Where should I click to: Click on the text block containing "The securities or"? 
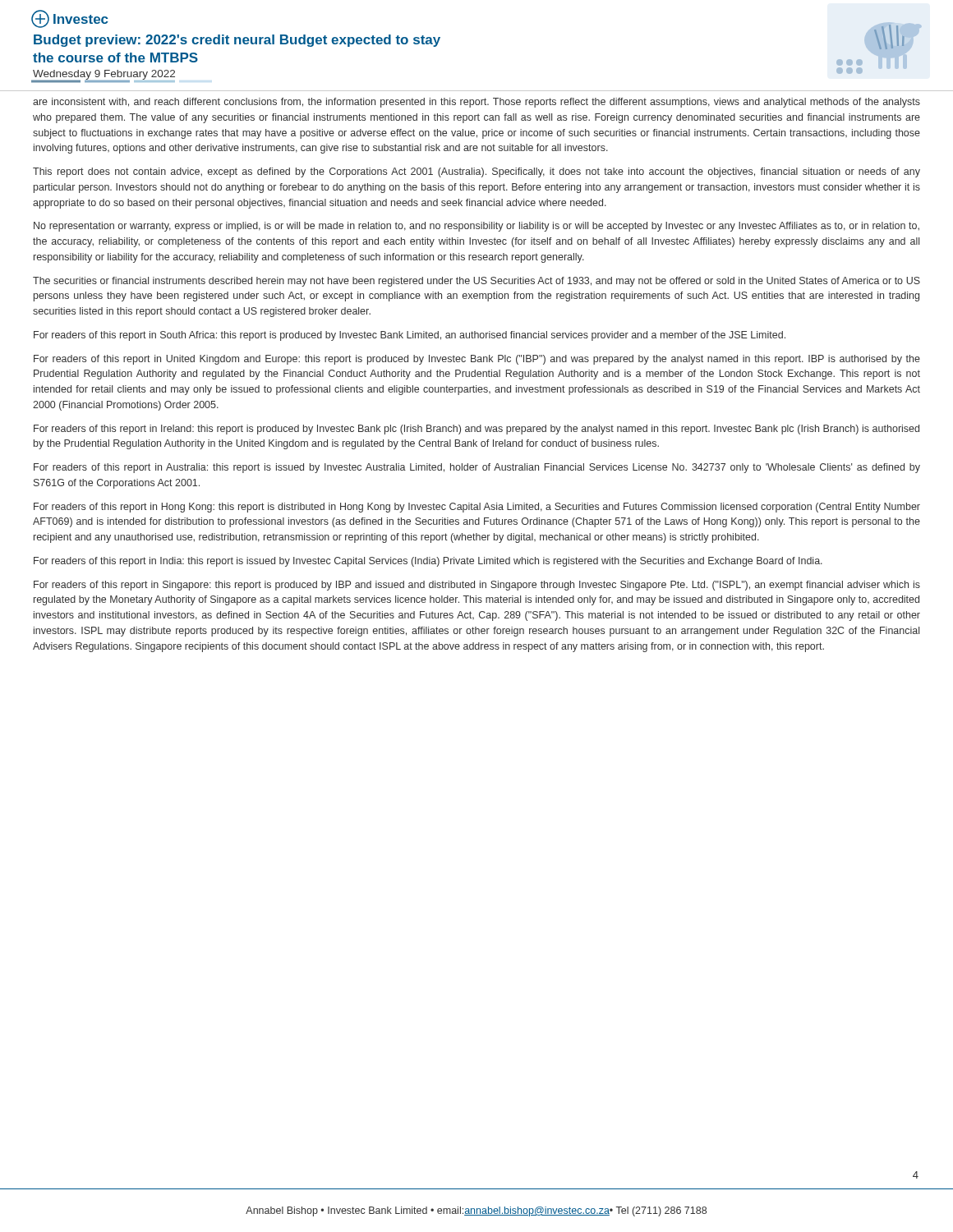click(476, 296)
